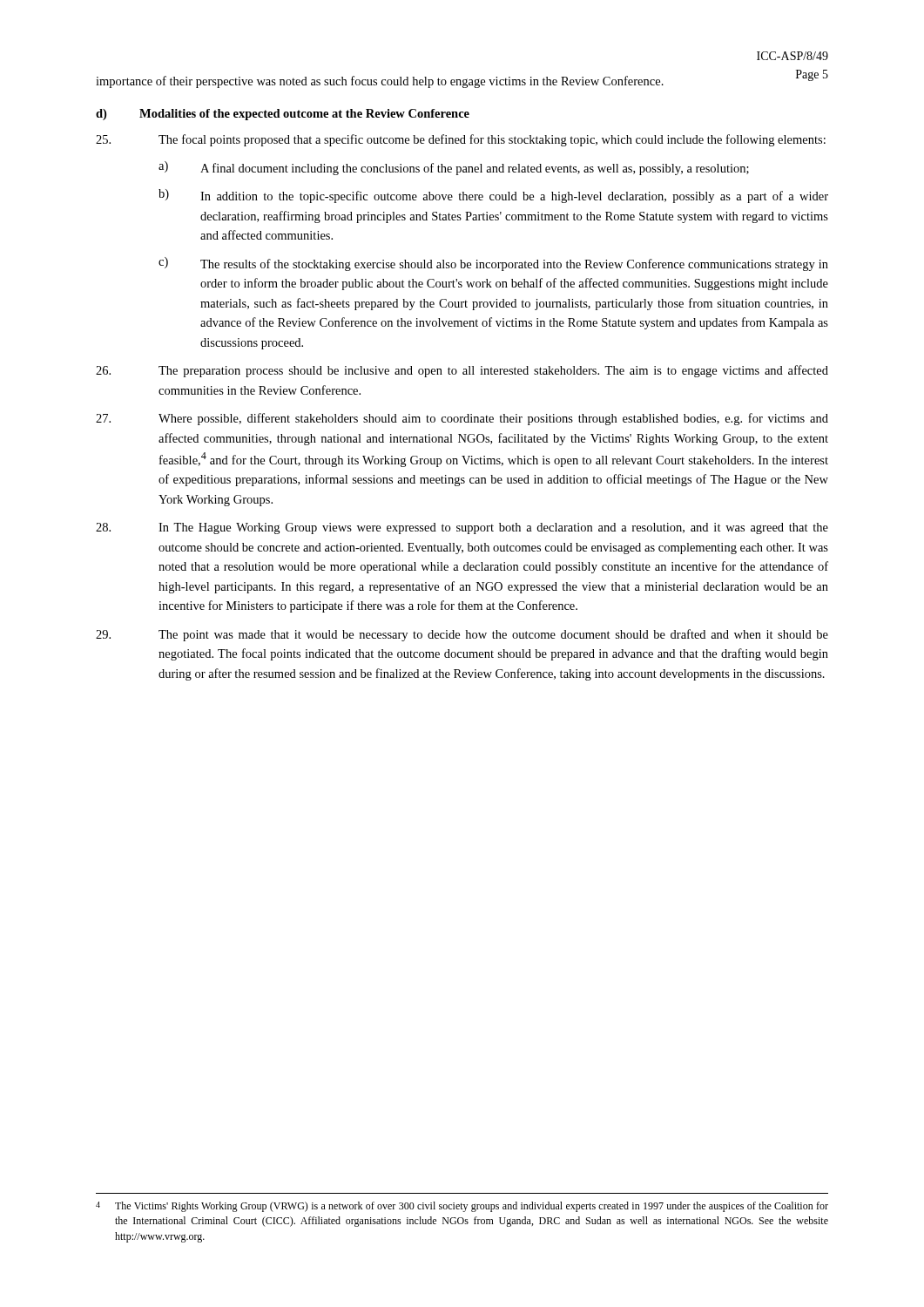Where is the passage that starts "The focal points proposed that a specific"?
This screenshot has height=1307, width=924.
pos(462,140)
